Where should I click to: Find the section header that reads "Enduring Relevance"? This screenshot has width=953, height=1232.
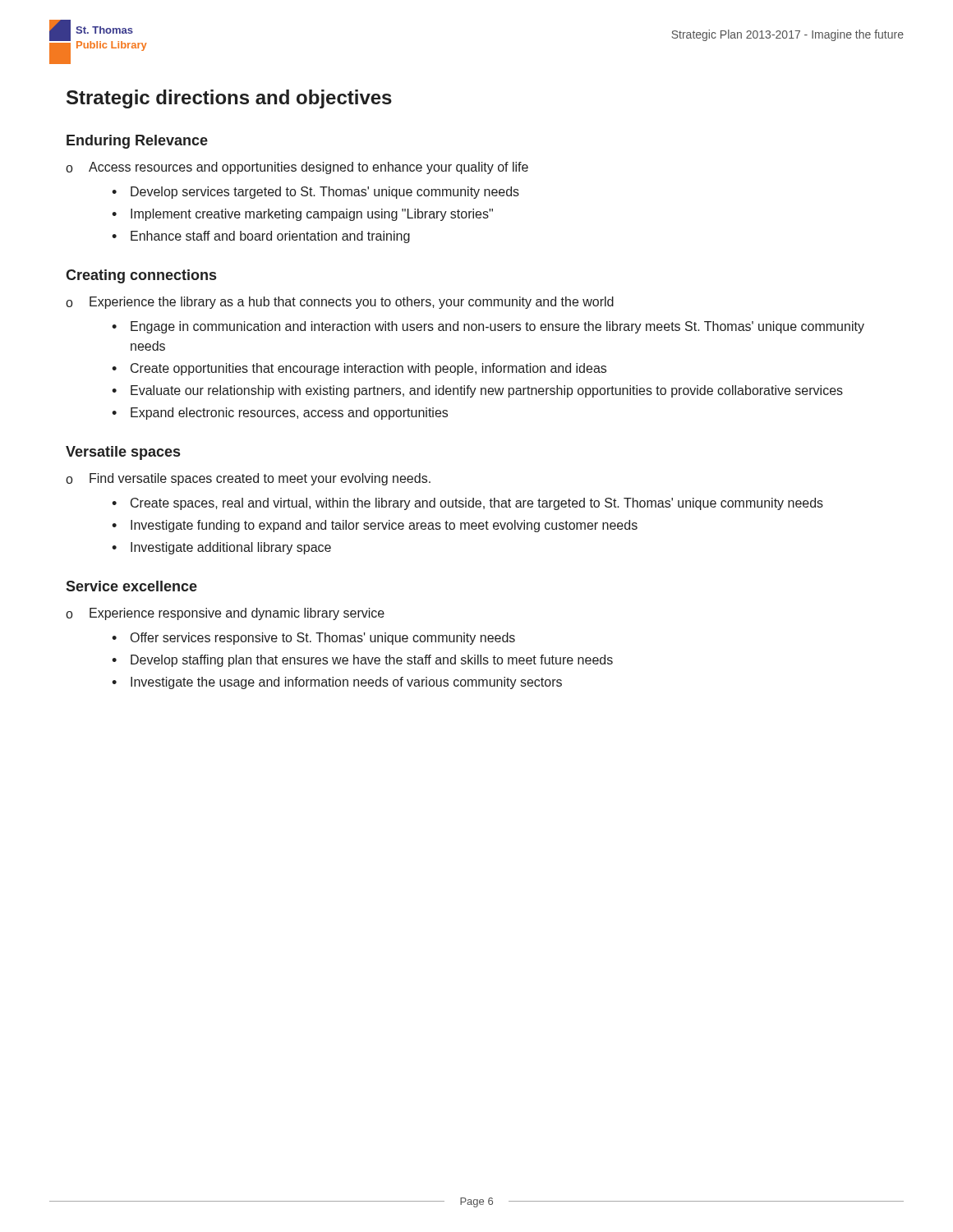click(137, 140)
